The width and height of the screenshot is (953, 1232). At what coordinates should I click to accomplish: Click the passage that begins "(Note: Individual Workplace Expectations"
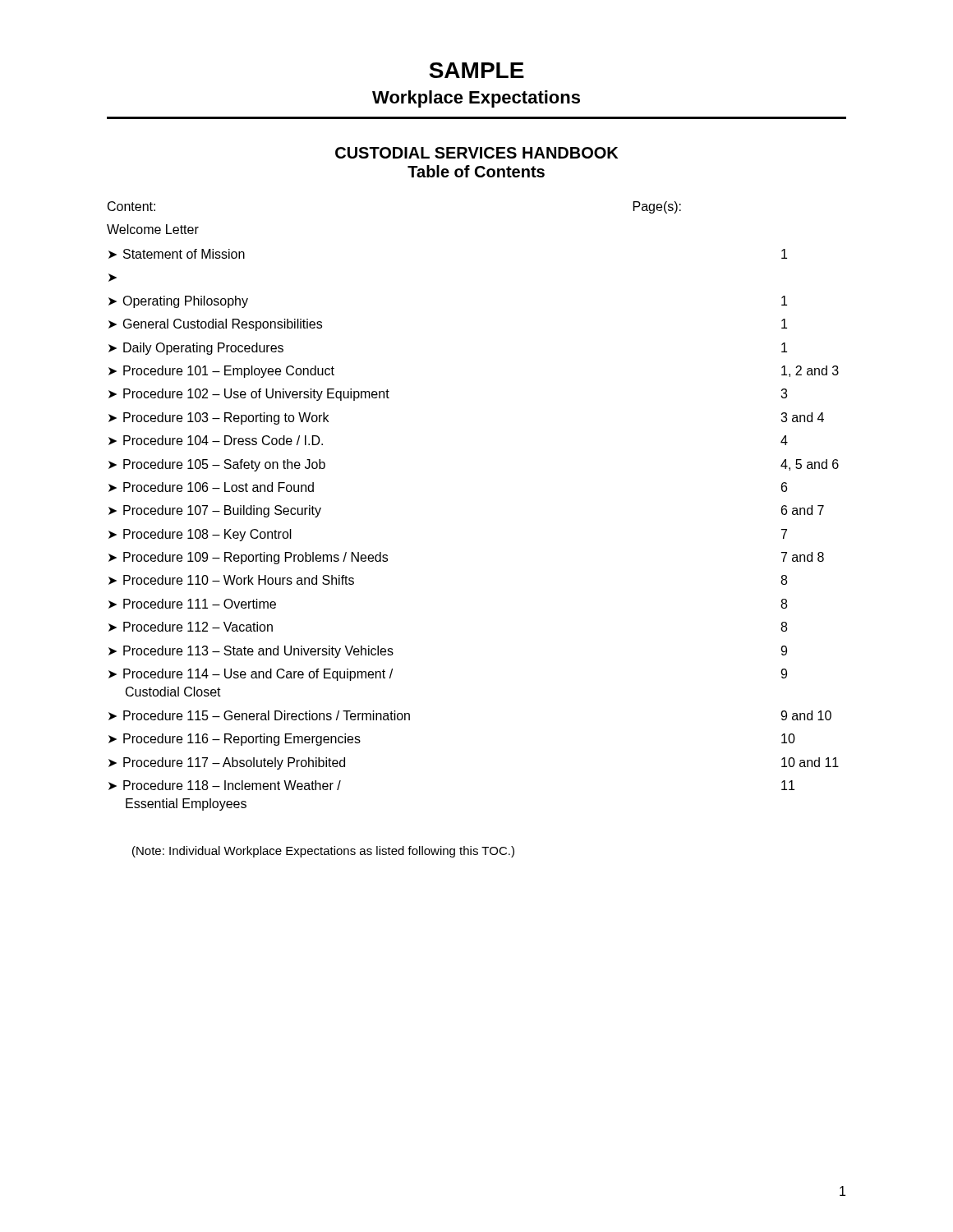click(x=323, y=850)
